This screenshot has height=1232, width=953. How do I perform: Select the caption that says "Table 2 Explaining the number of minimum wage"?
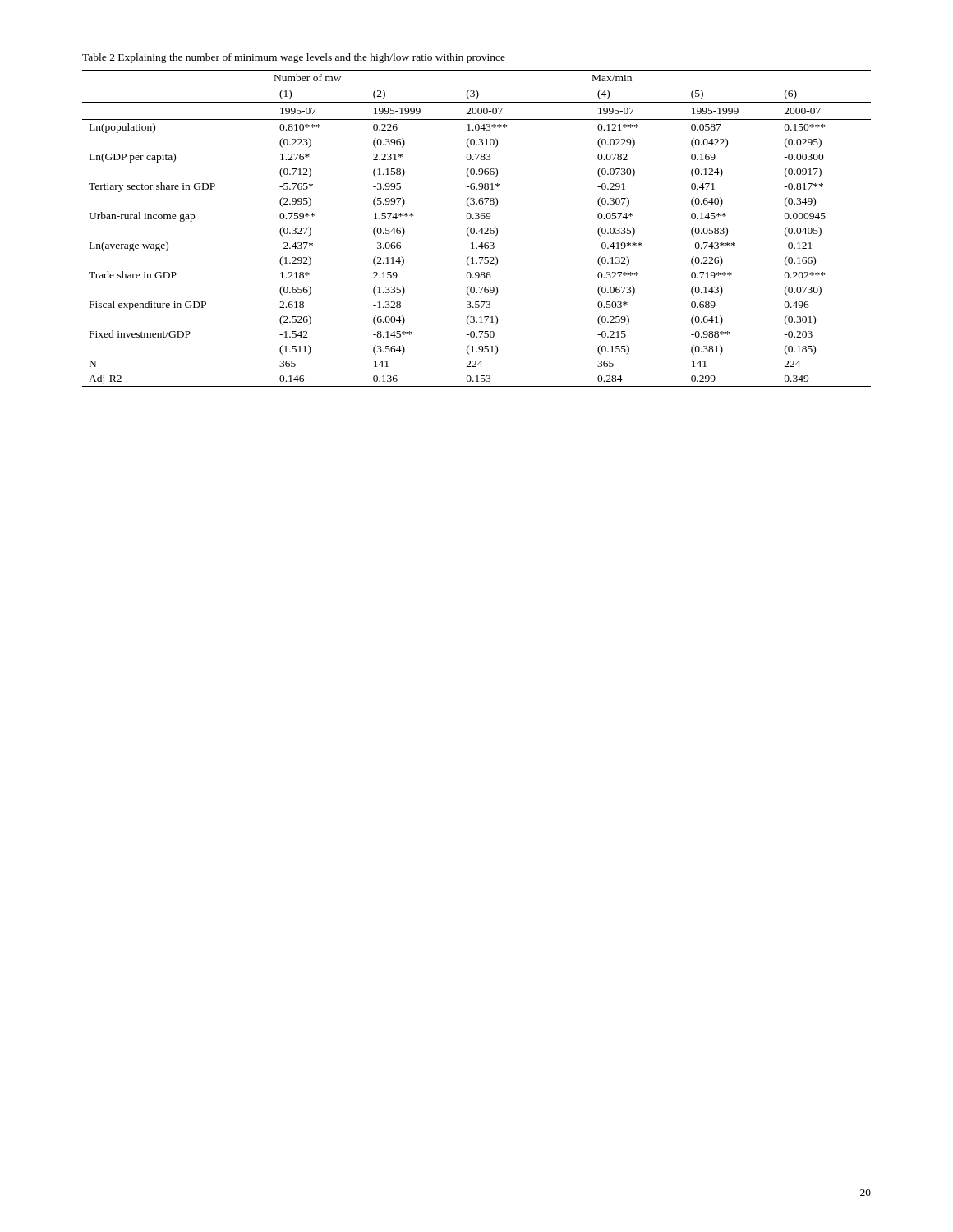click(294, 57)
